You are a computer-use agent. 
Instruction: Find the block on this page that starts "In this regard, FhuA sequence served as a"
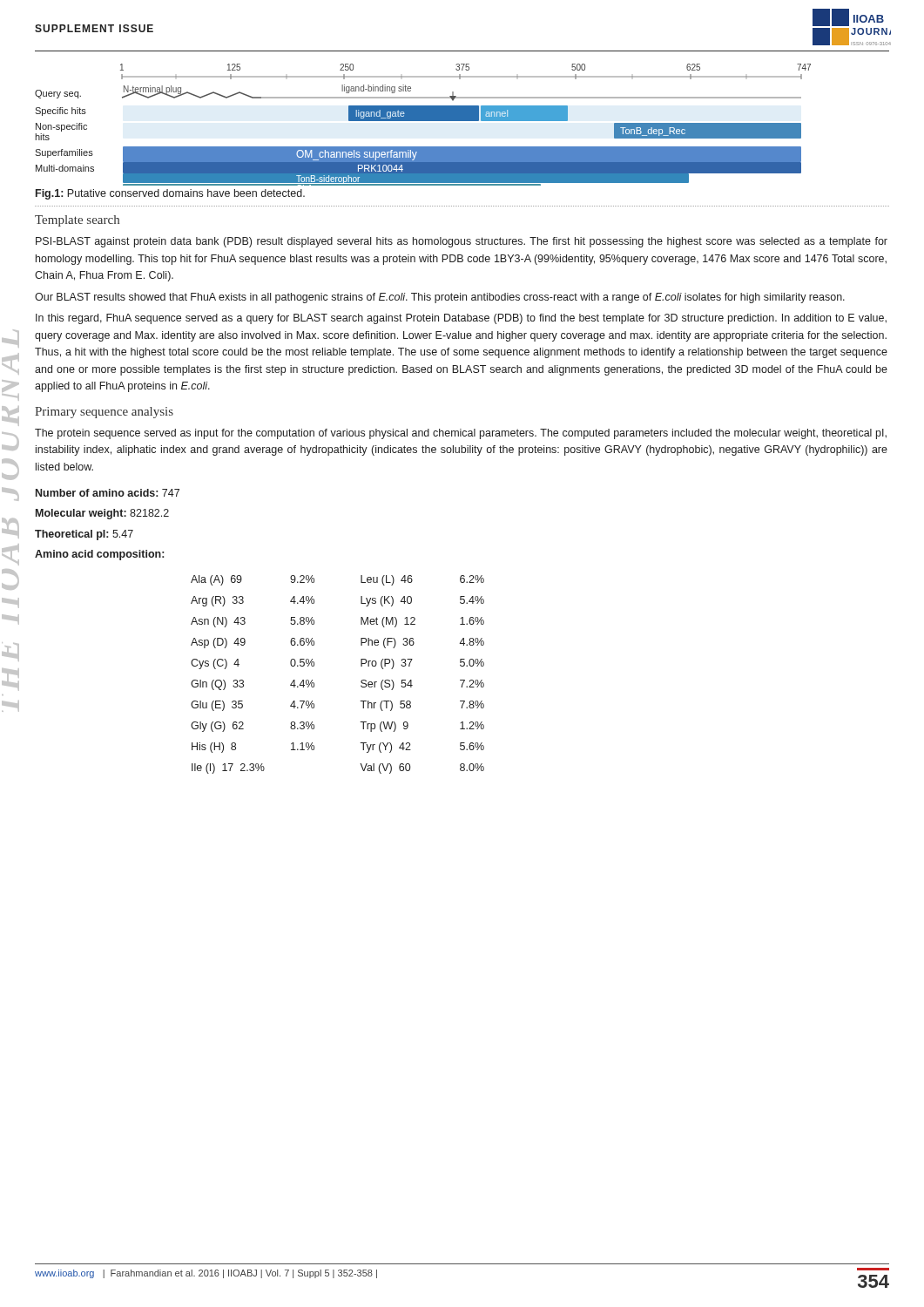[x=461, y=352]
